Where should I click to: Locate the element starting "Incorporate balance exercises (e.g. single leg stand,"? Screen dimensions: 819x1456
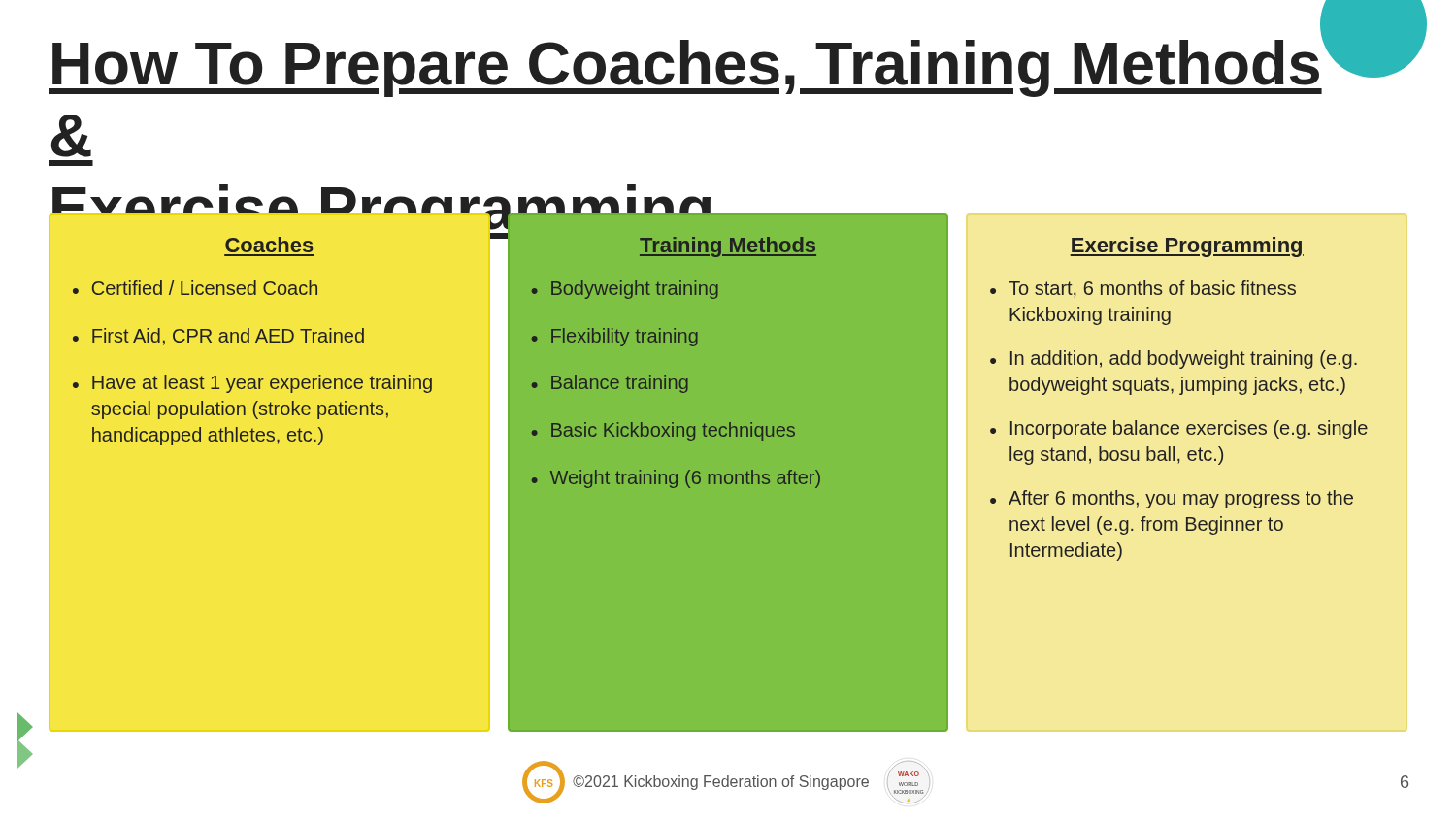point(1188,441)
